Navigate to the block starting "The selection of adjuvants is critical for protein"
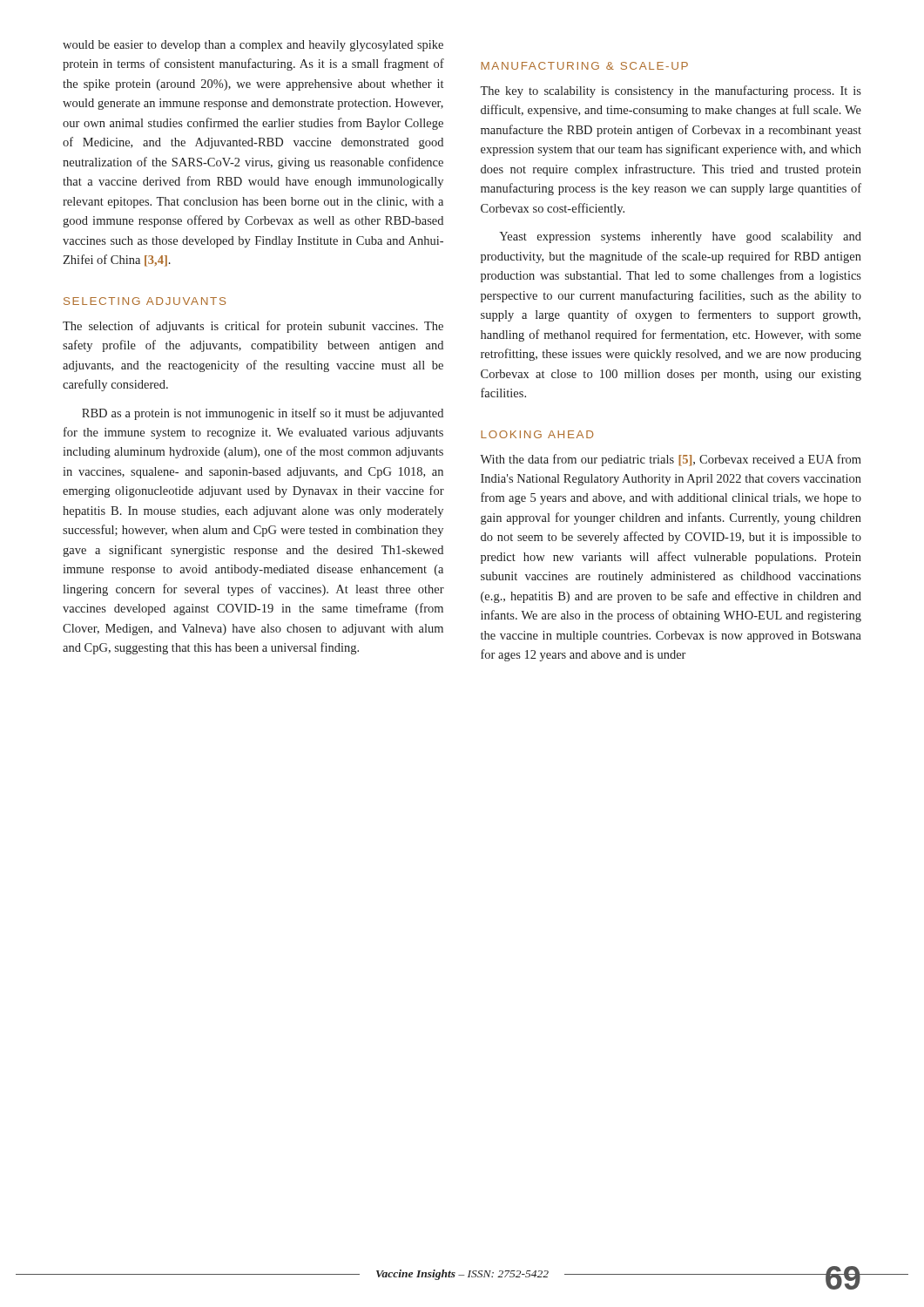Image resolution: width=924 pixels, height=1307 pixels. coord(253,487)
